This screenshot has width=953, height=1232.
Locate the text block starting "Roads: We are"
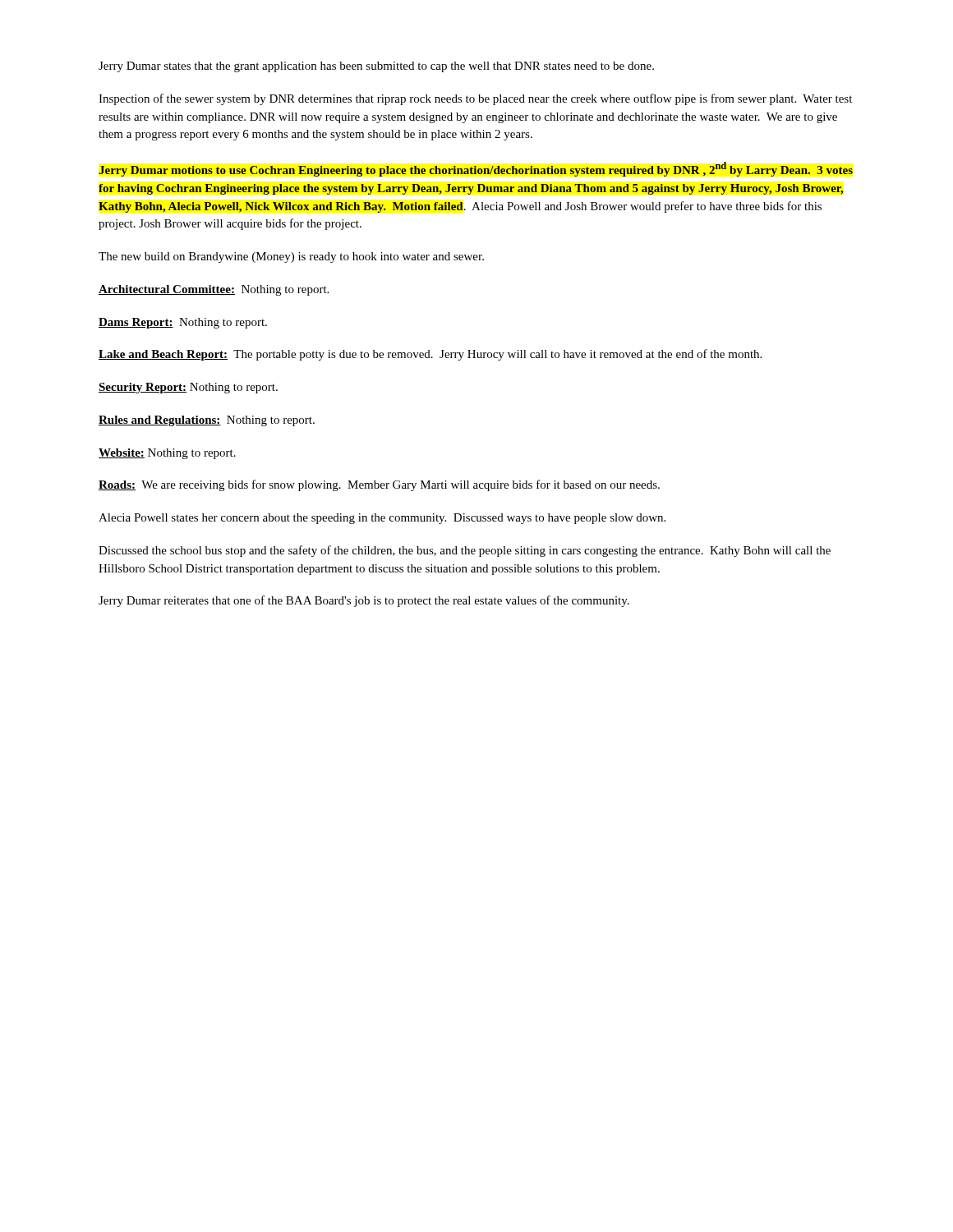[x=379, y=485]
